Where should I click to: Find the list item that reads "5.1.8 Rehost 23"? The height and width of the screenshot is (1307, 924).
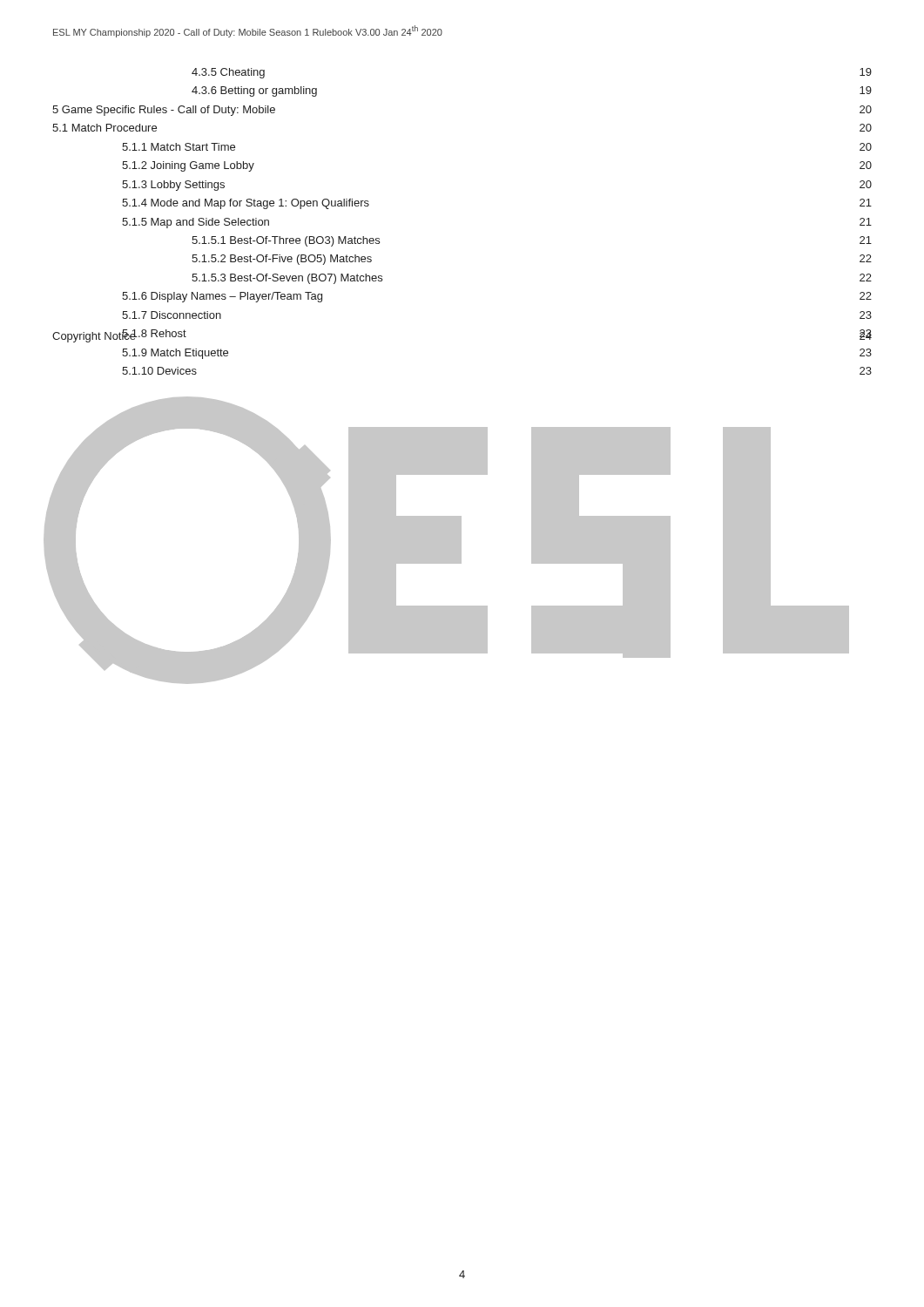(x=117, y=336)
